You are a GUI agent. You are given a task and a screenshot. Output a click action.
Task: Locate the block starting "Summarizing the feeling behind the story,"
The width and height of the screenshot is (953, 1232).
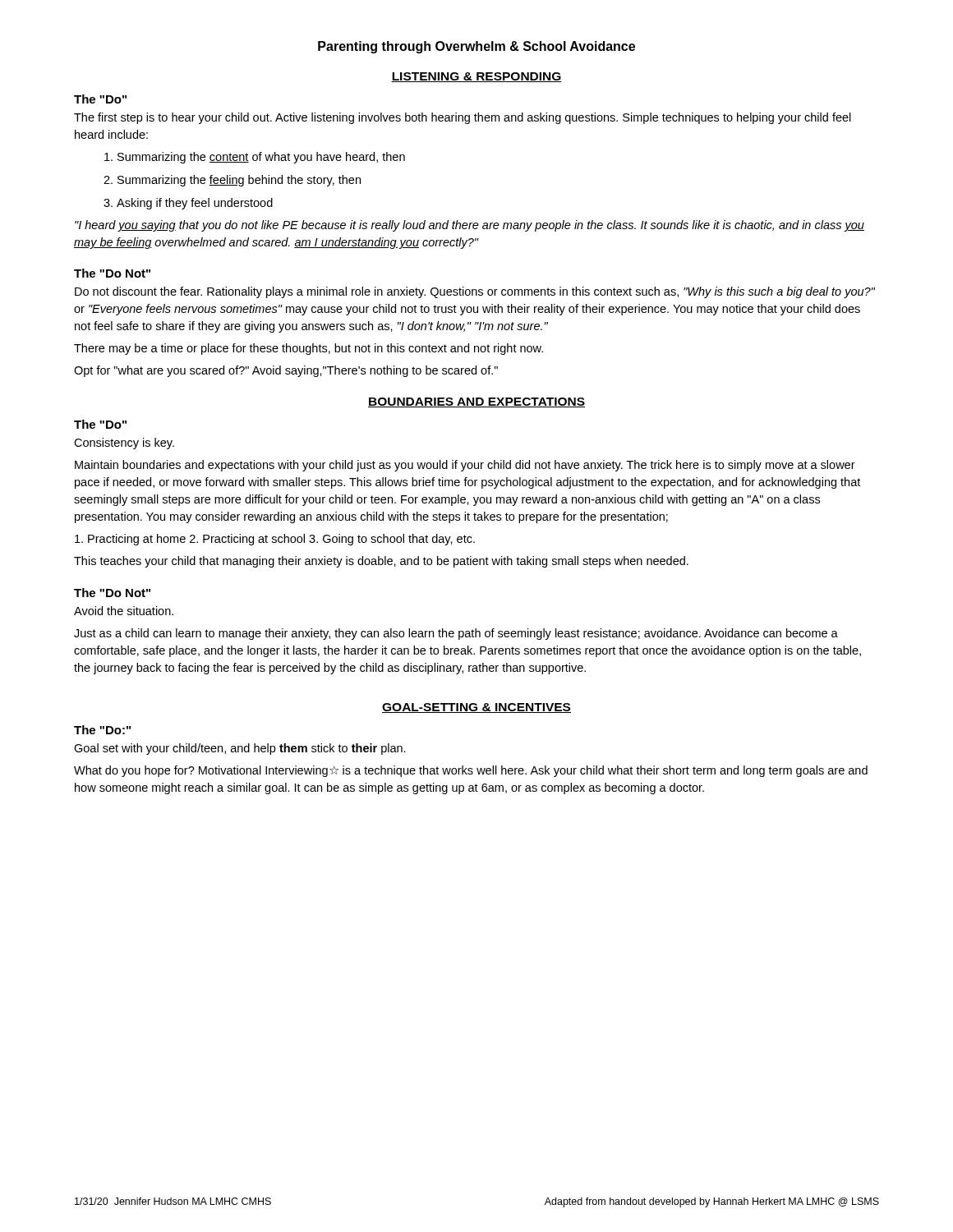point(232,181)
